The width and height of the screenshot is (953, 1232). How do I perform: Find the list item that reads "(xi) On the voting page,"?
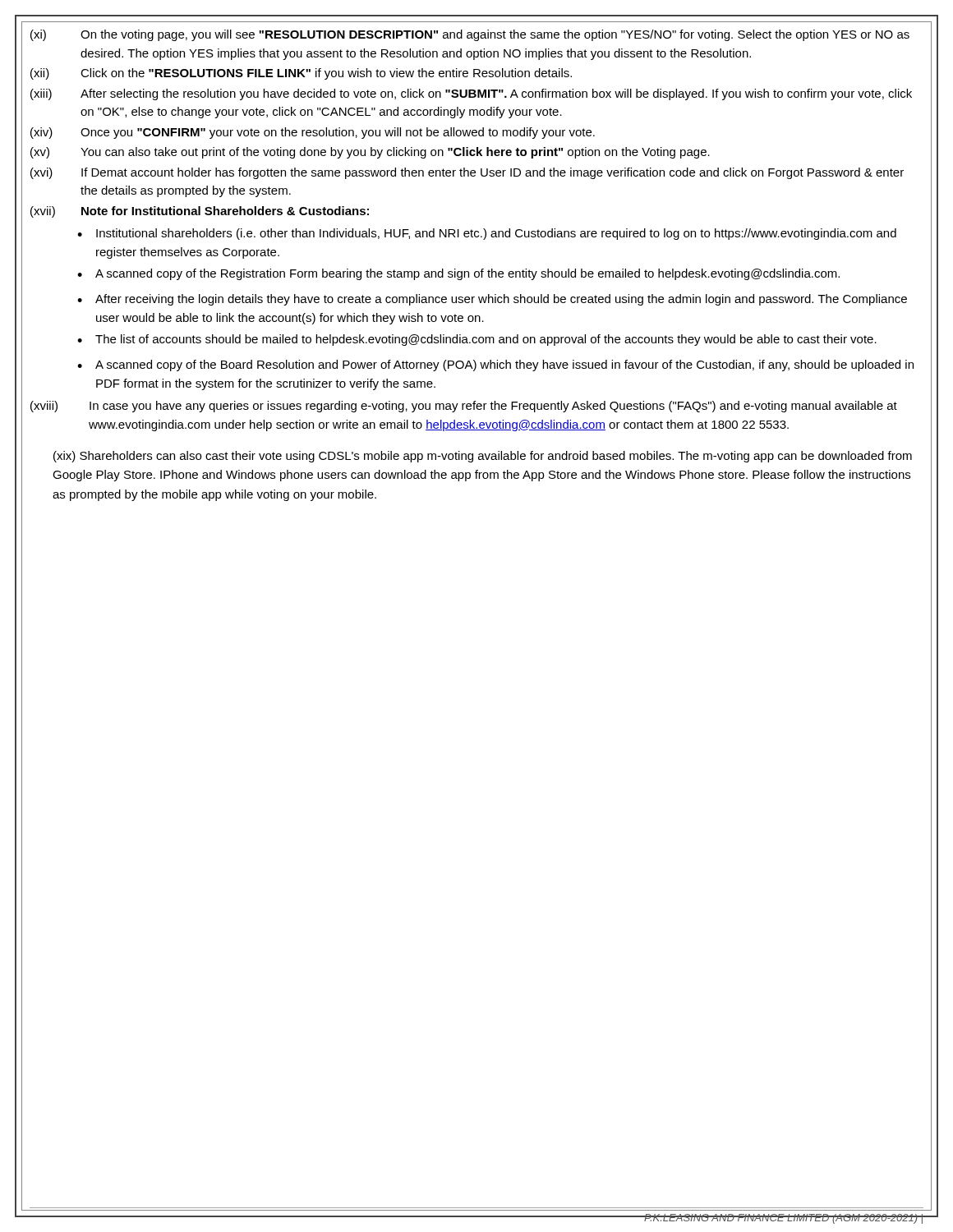[x=476, y=44]
